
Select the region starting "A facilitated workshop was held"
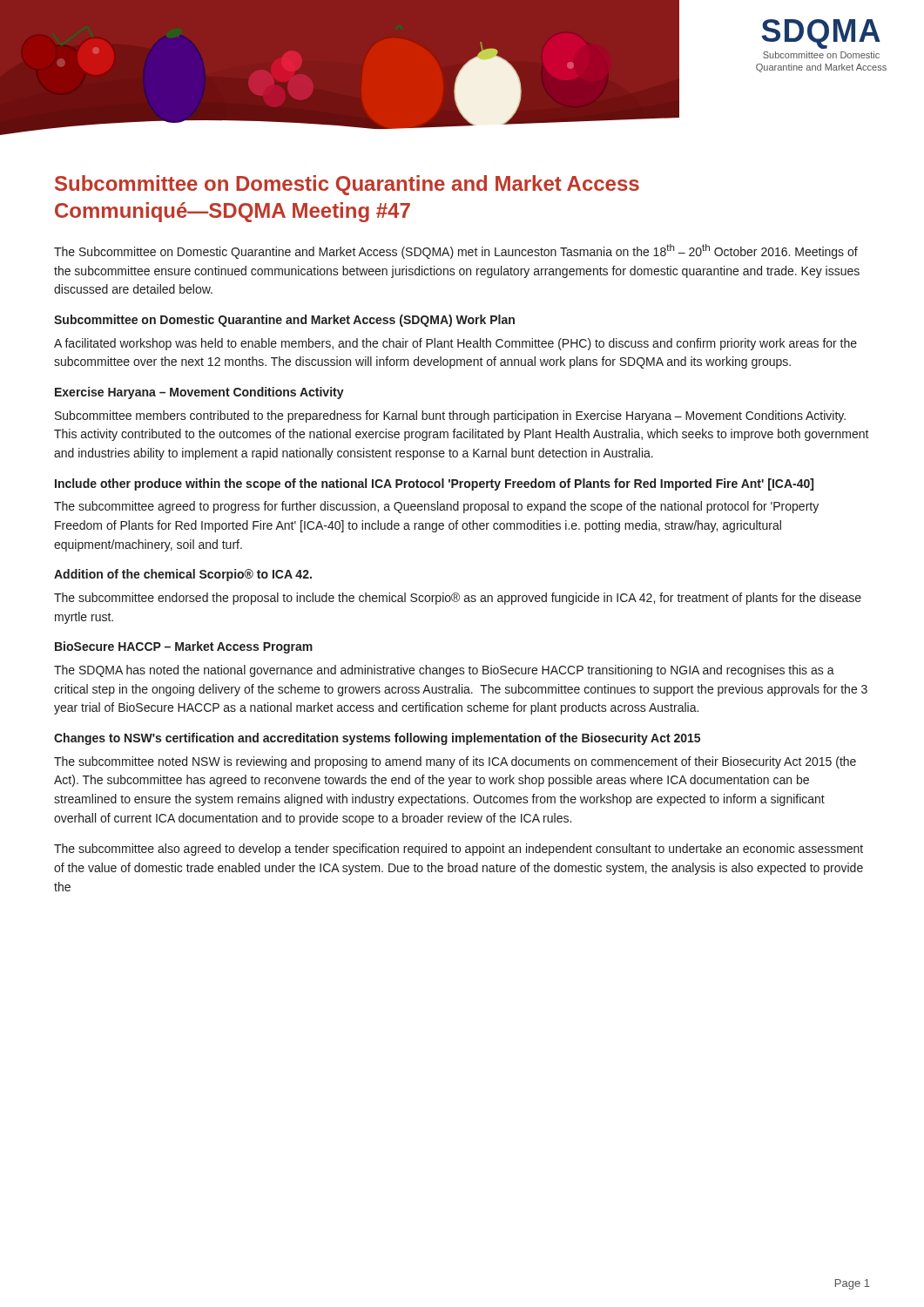click(x=455, y=352)
